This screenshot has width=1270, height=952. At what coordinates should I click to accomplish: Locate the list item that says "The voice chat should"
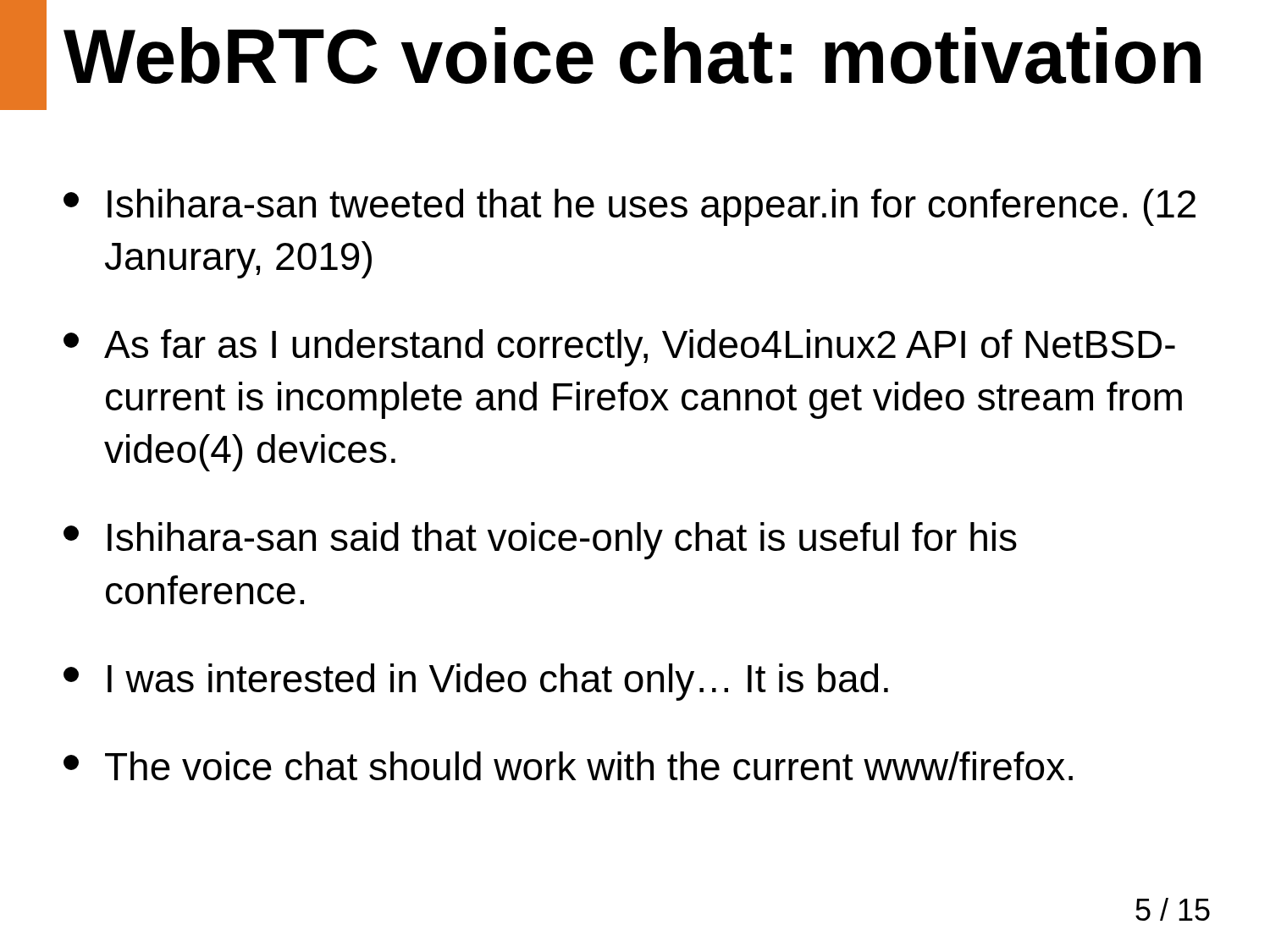coord(633,767)
